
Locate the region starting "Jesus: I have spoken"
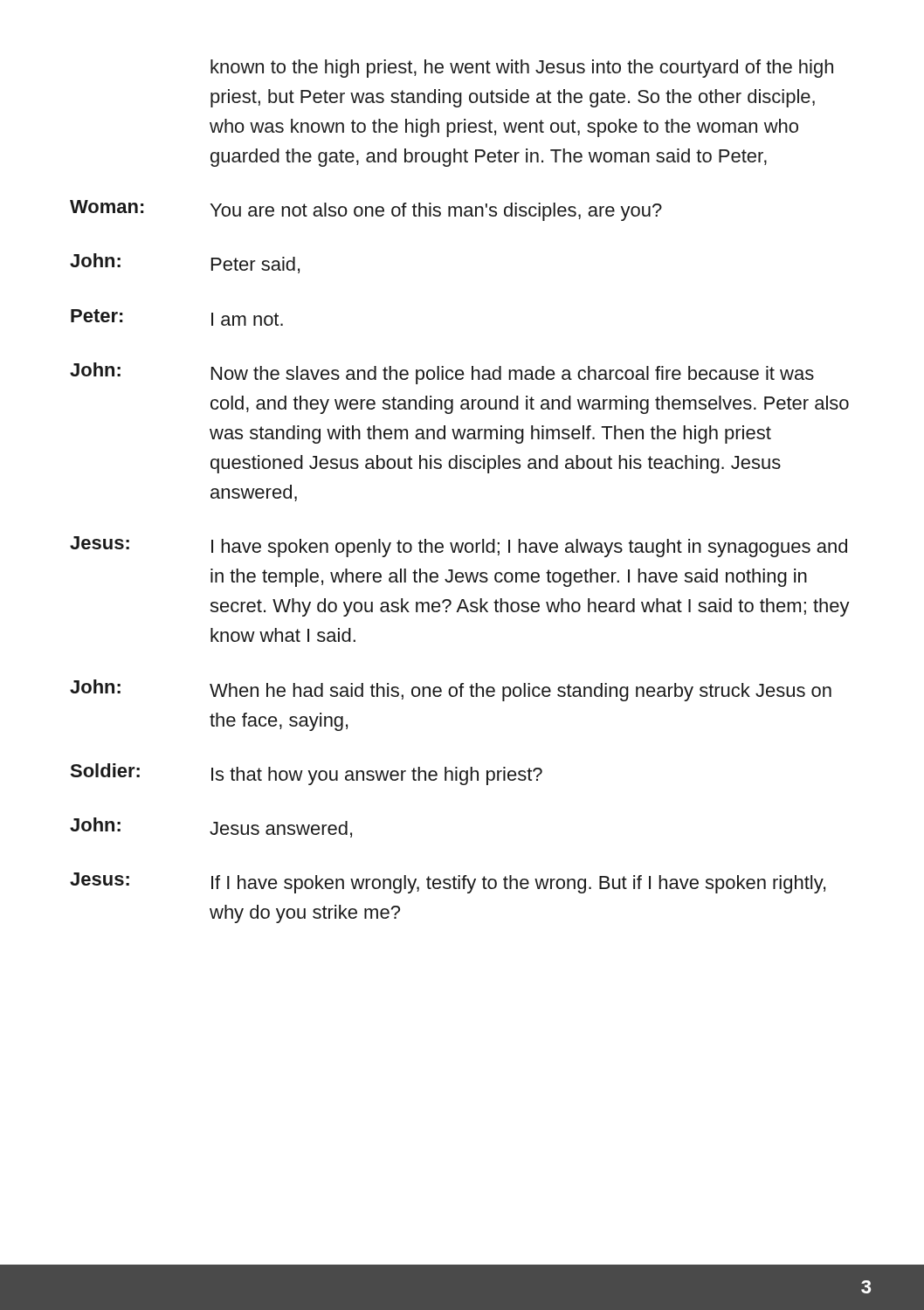click(462, 592)
